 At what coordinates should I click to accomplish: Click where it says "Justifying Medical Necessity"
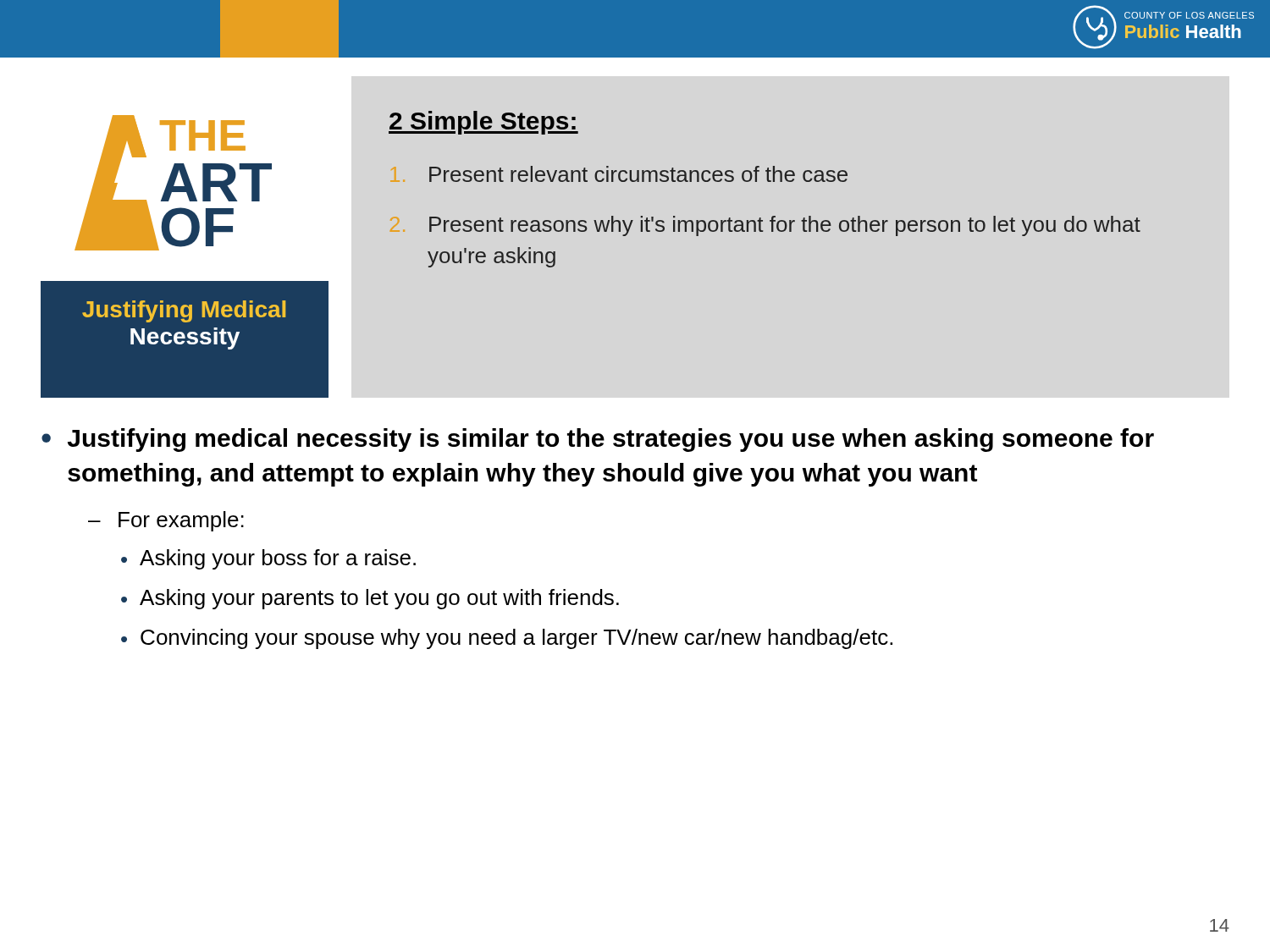185,323
